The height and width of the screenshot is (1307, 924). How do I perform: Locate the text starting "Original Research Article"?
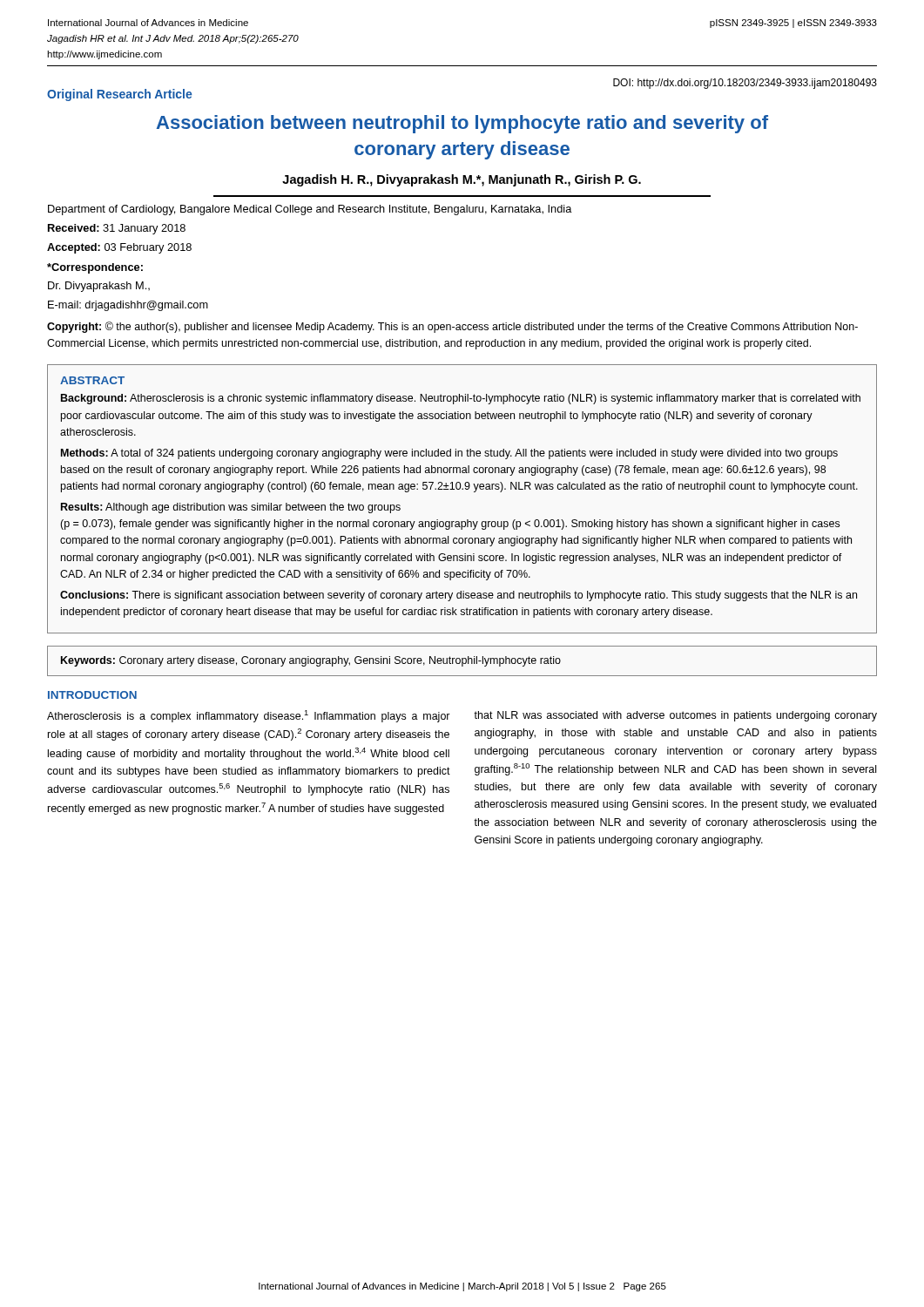pyautogui.click(x=120, y=94)
